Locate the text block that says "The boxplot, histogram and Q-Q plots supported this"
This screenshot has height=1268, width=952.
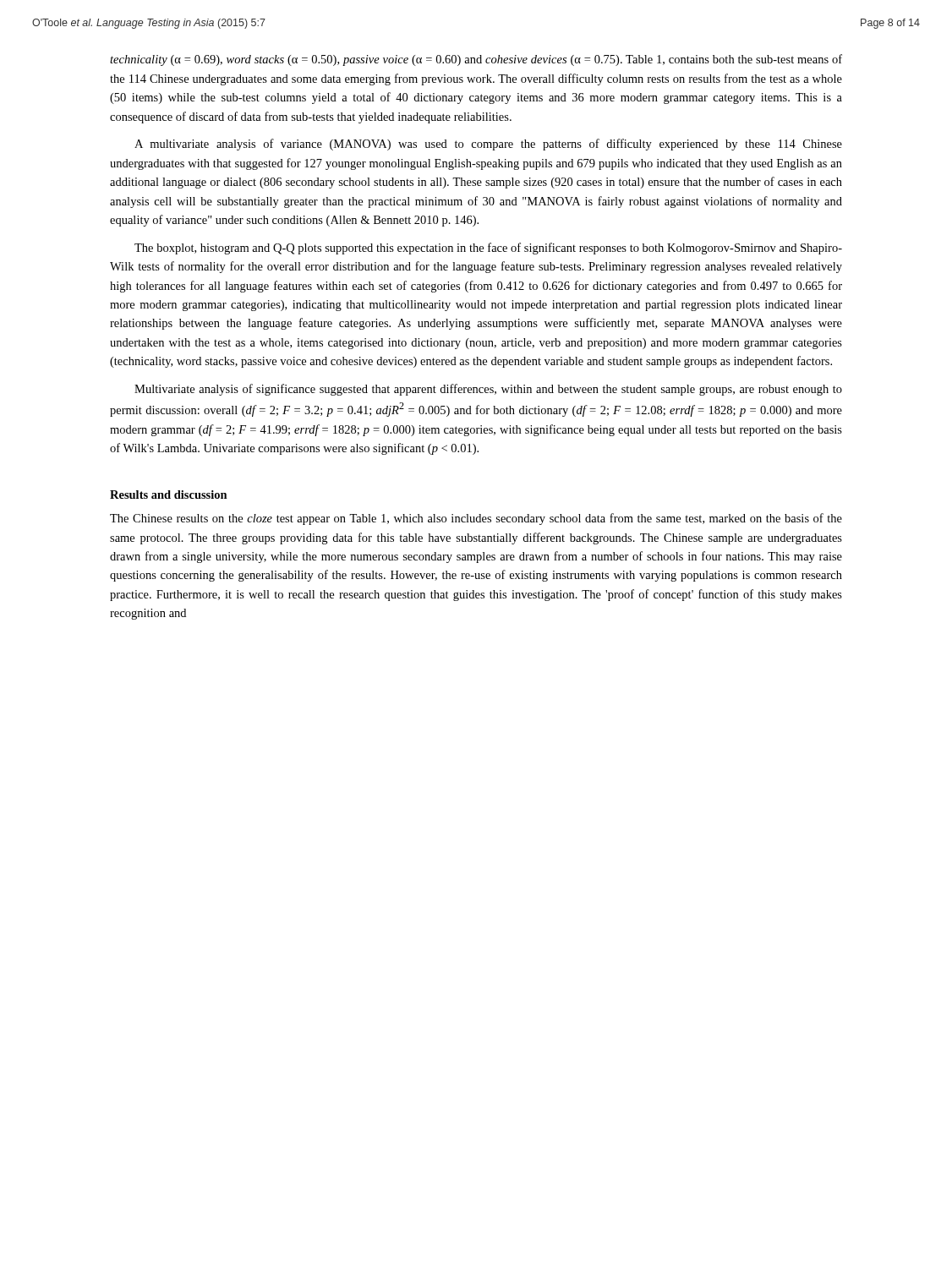coord(476,305)
